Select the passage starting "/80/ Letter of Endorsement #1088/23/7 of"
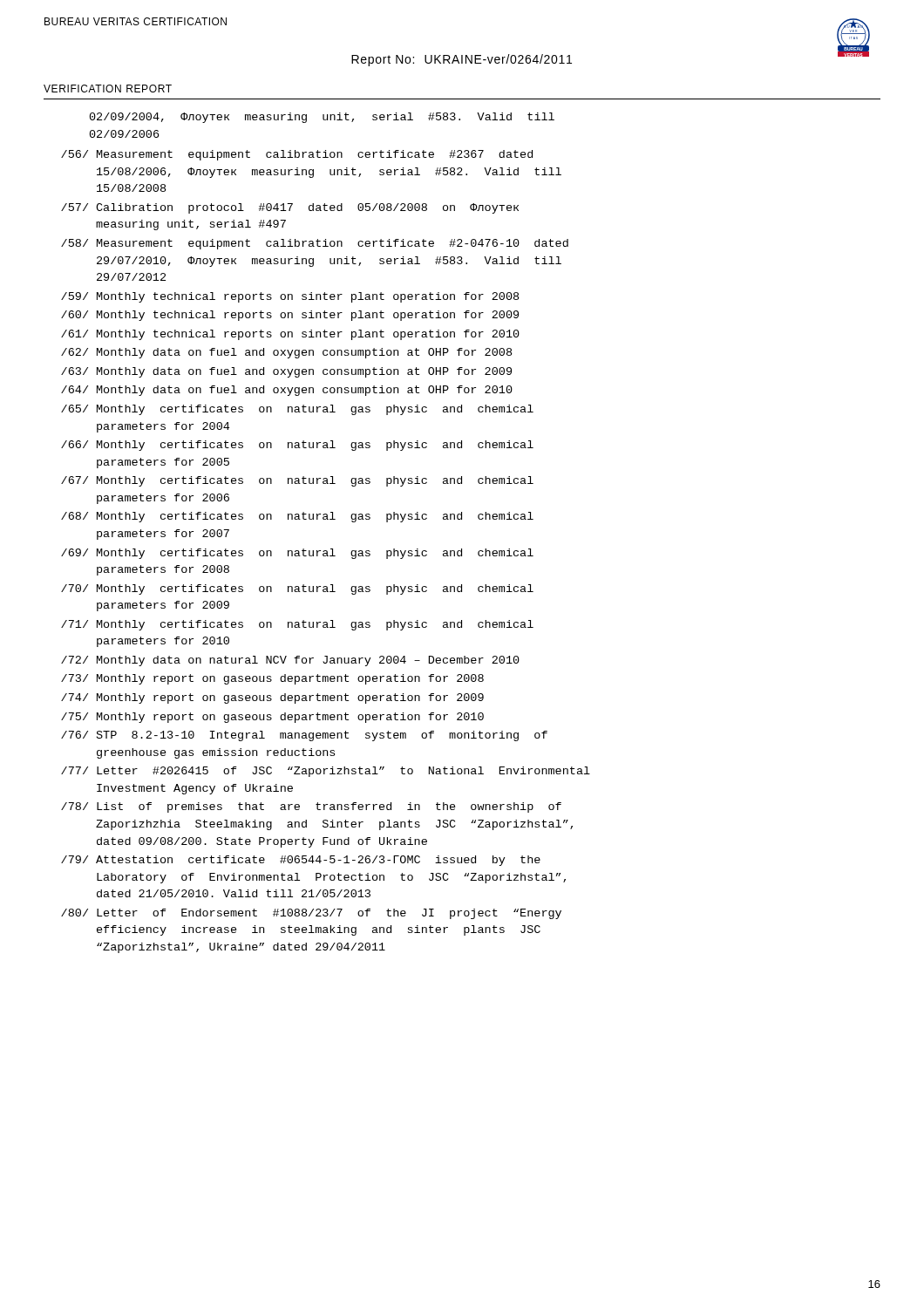924x1308 pixels. coord(462,931)
